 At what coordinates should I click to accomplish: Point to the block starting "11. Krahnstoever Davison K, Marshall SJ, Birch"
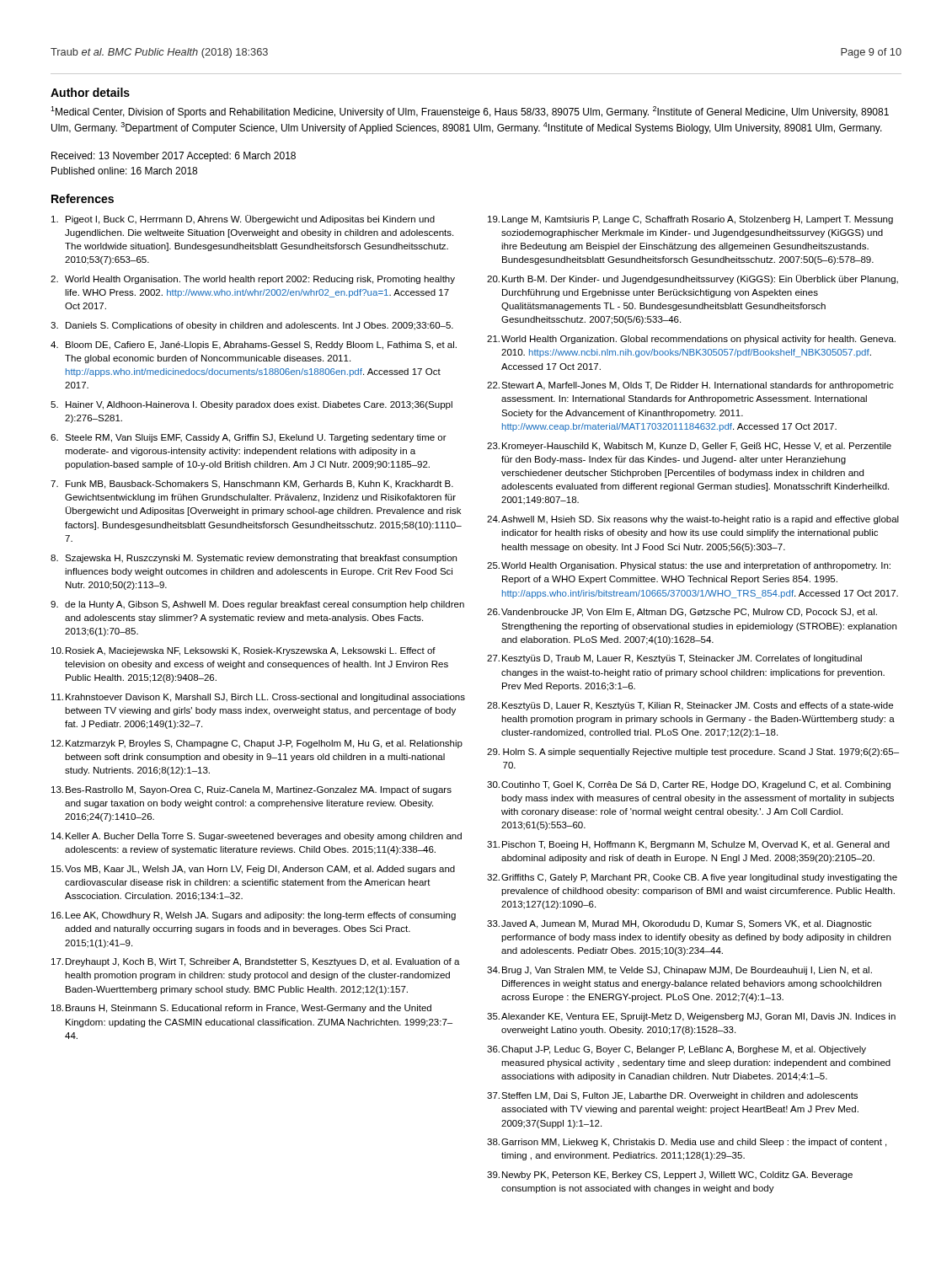point(258,710)
